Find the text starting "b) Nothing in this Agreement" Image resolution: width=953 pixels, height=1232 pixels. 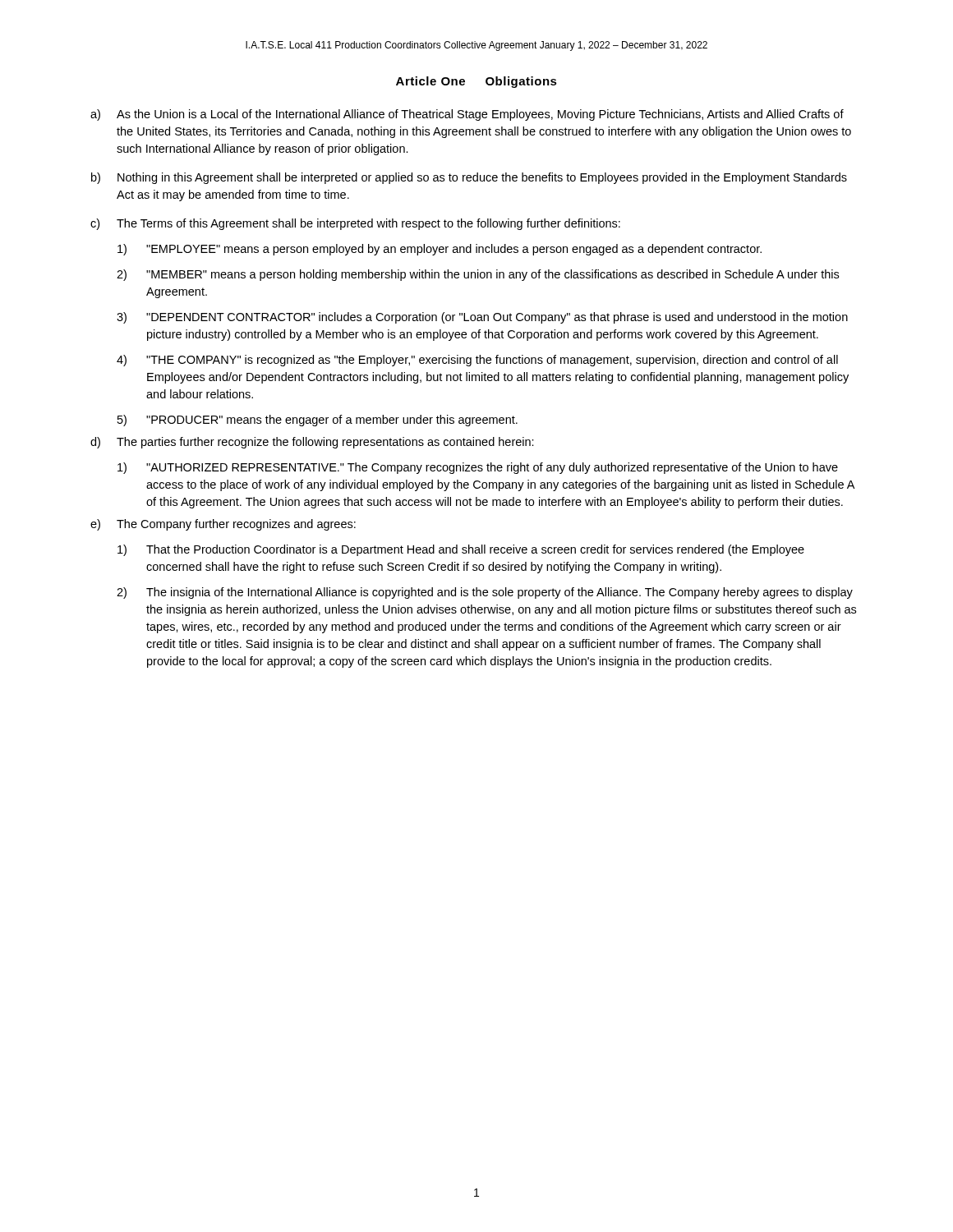pyautogui.click(x=476, y=187)
